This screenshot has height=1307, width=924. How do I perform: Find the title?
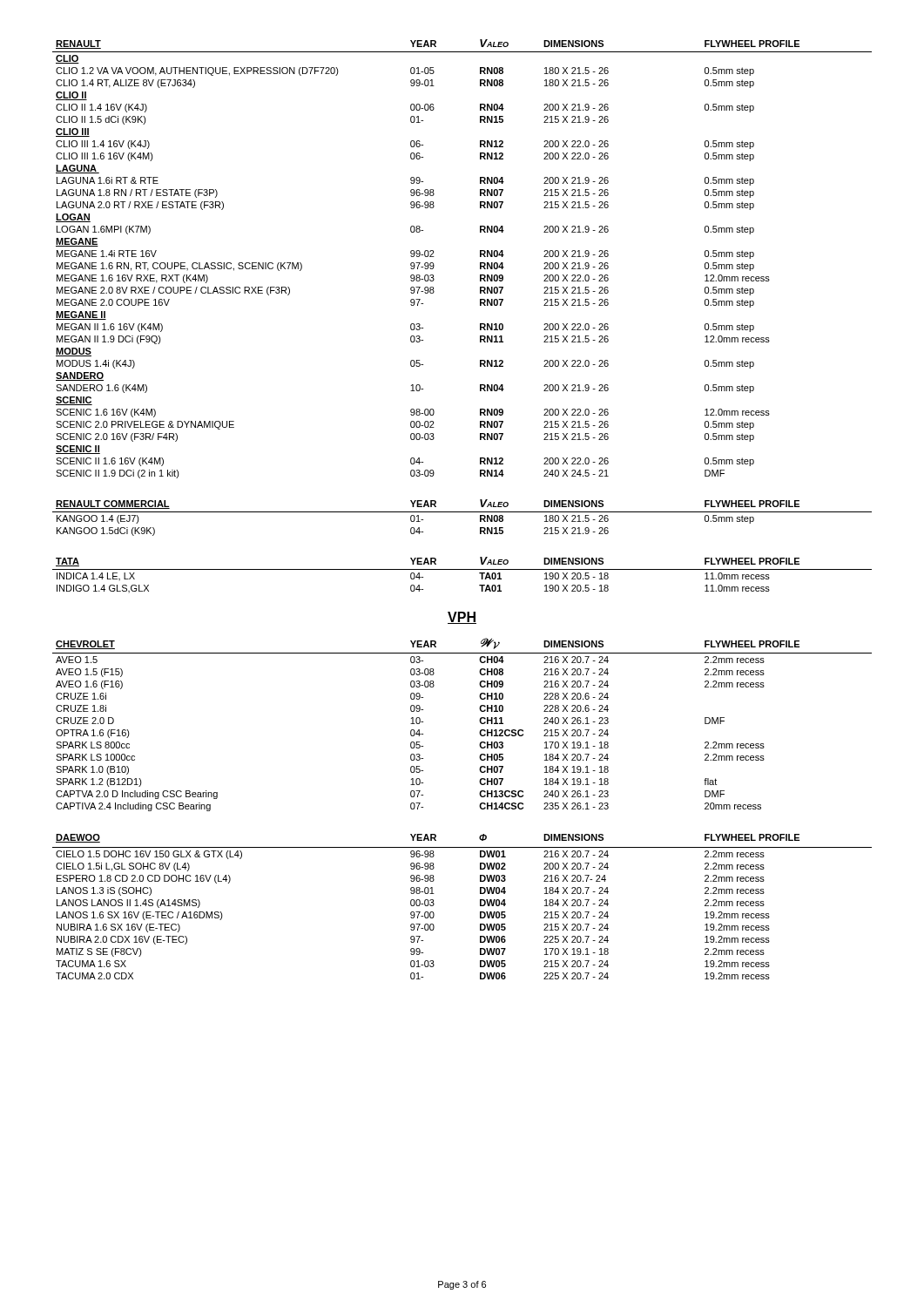[x=462, y=617]
